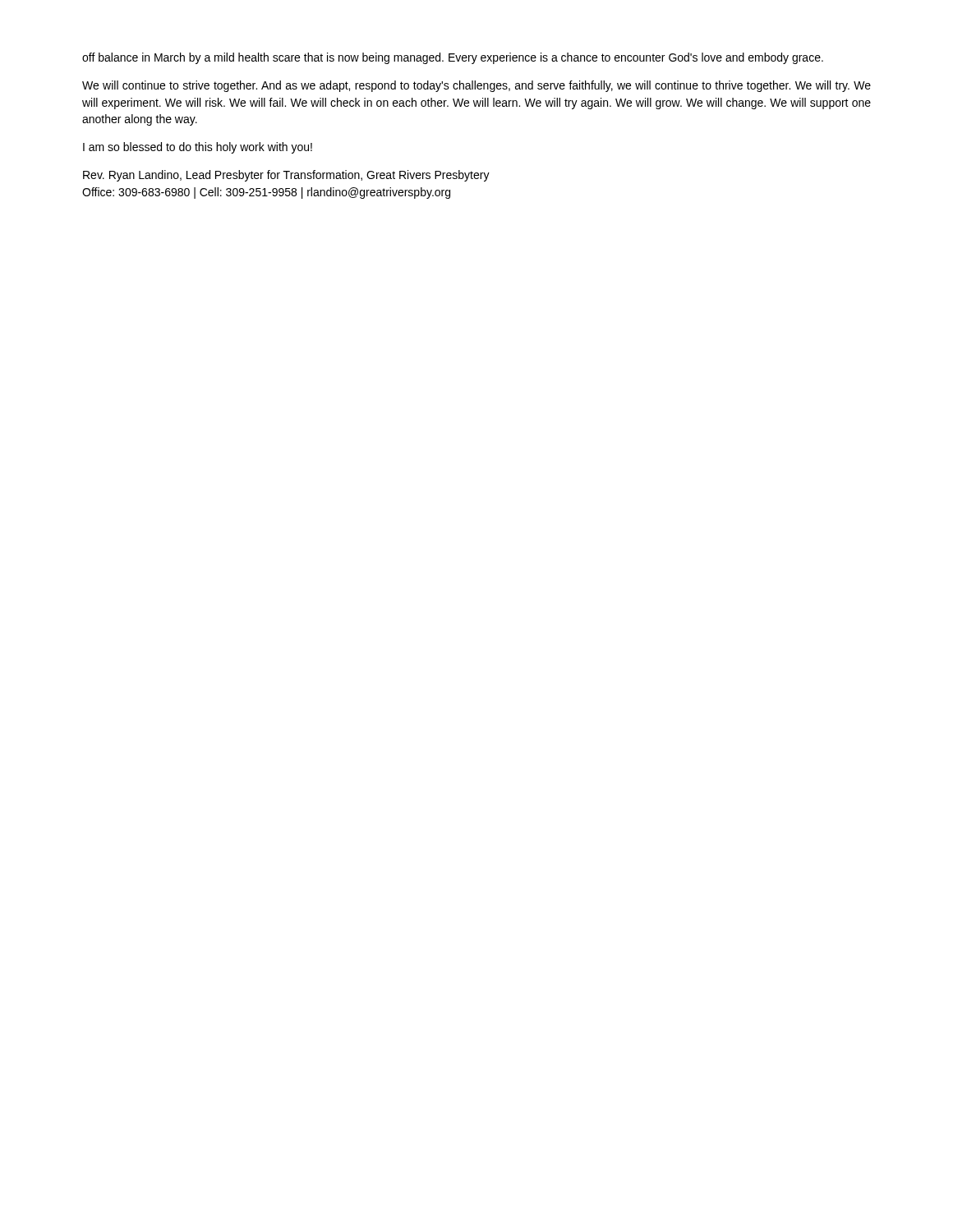Point to the block beginning "off balance in March by"
Viewport: 953px width, 1232px height.
[x=453, y=57]
